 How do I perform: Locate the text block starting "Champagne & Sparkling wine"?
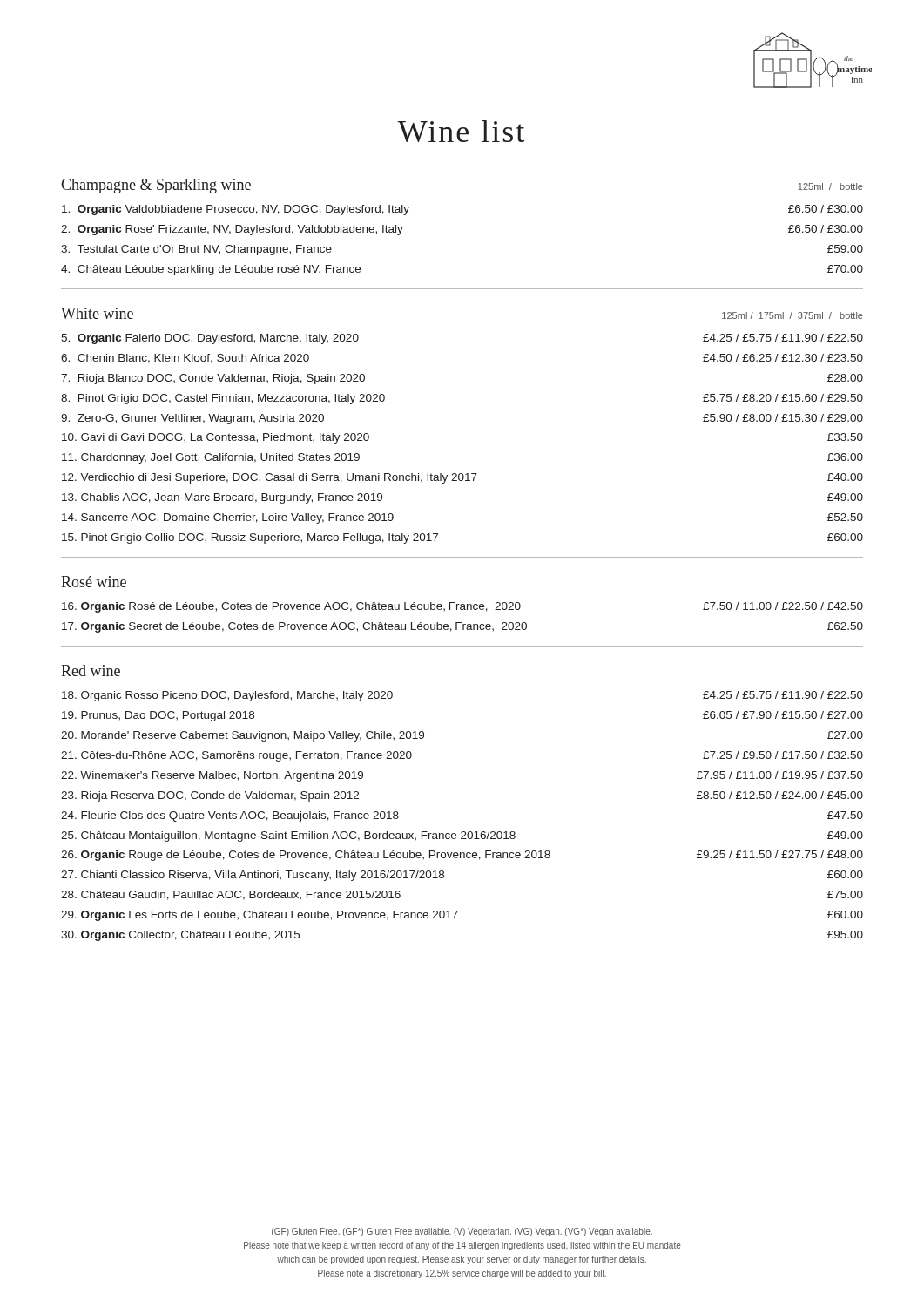pos(156,185)
